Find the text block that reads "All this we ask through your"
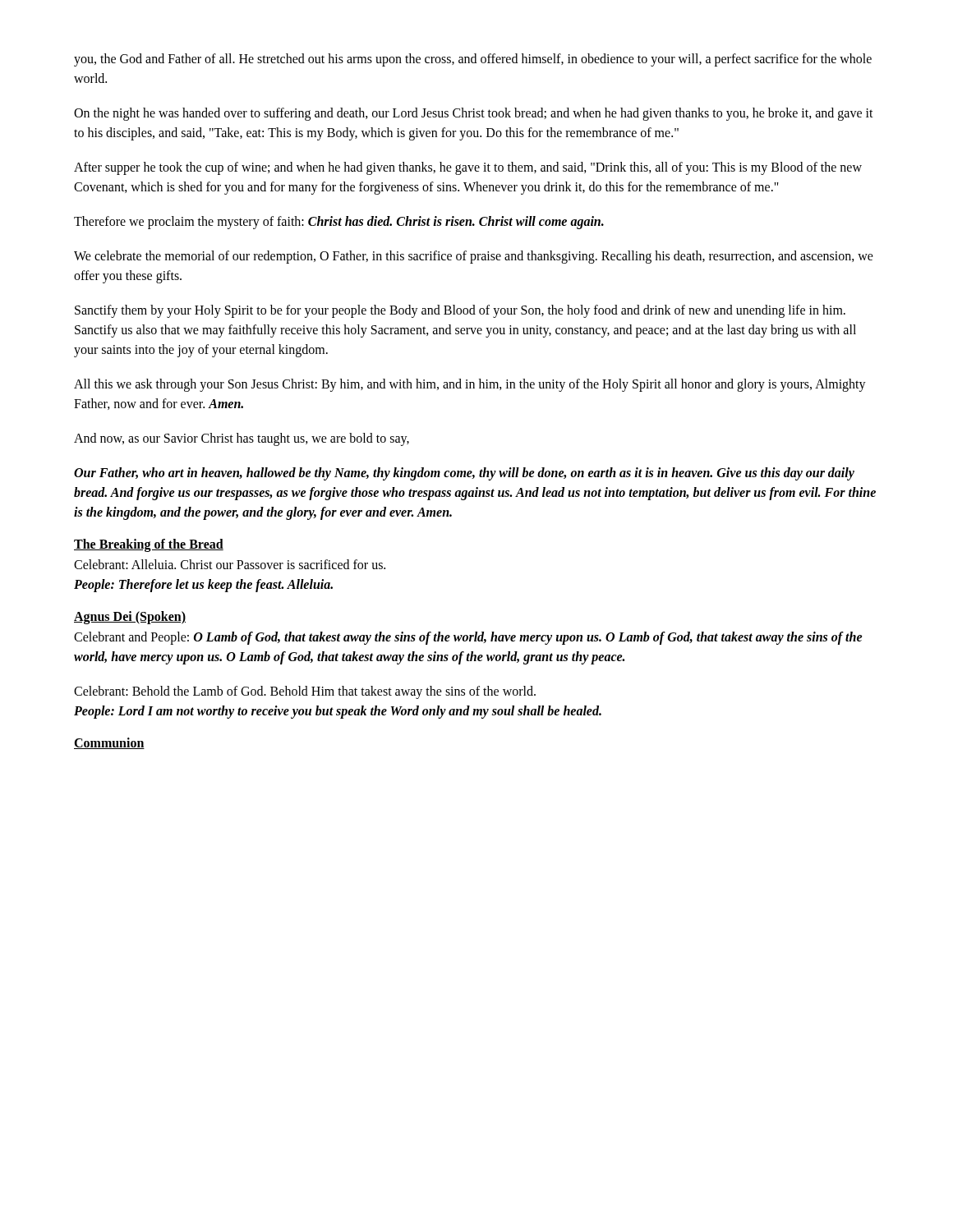Image resolution: width=953 pixels, height=1232 pixels. (470, 394)
